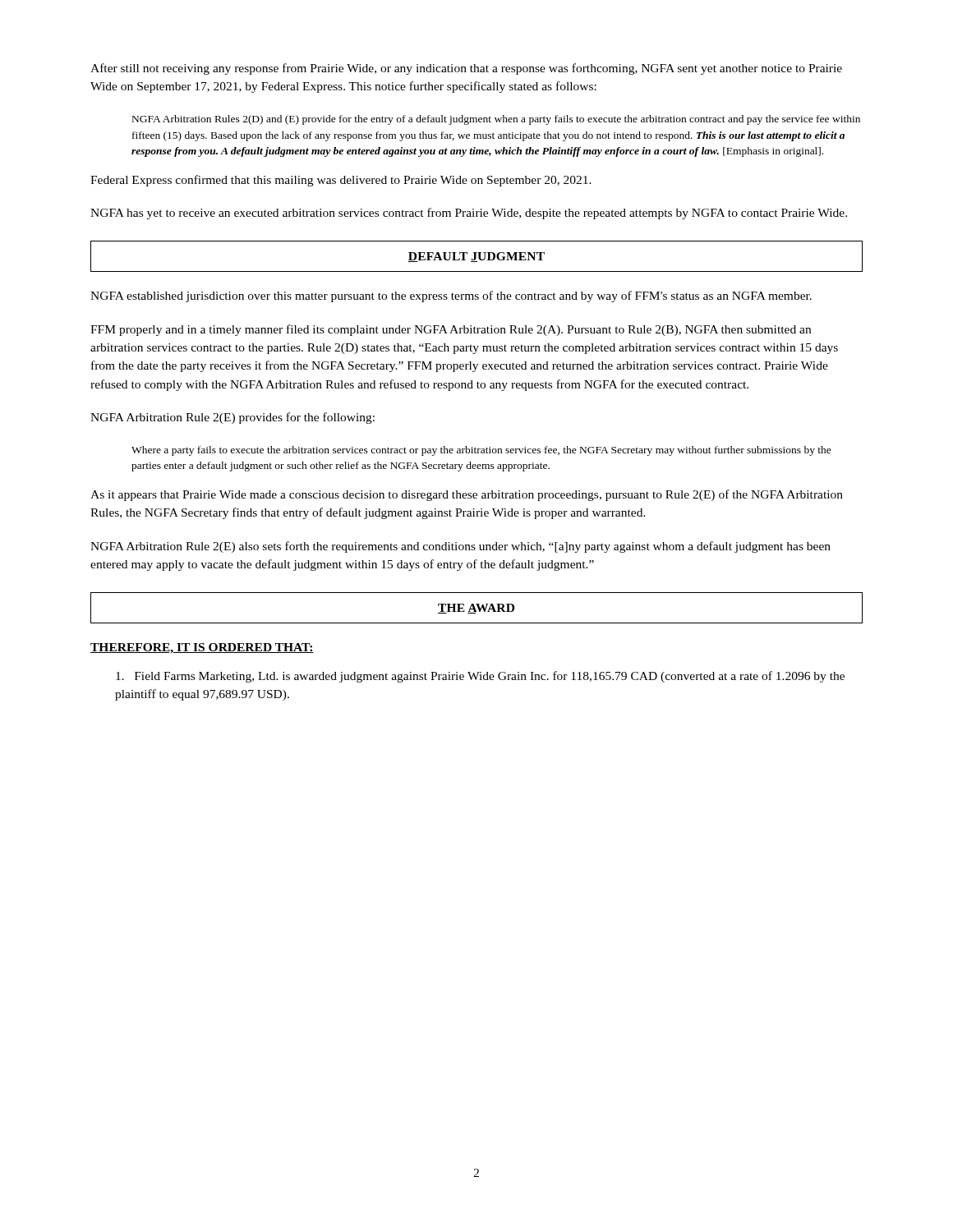The width and height of the screenshot is (953, 1232).
Task: Where is the passage that starts "FFM properly and"?
Action: 464,356
